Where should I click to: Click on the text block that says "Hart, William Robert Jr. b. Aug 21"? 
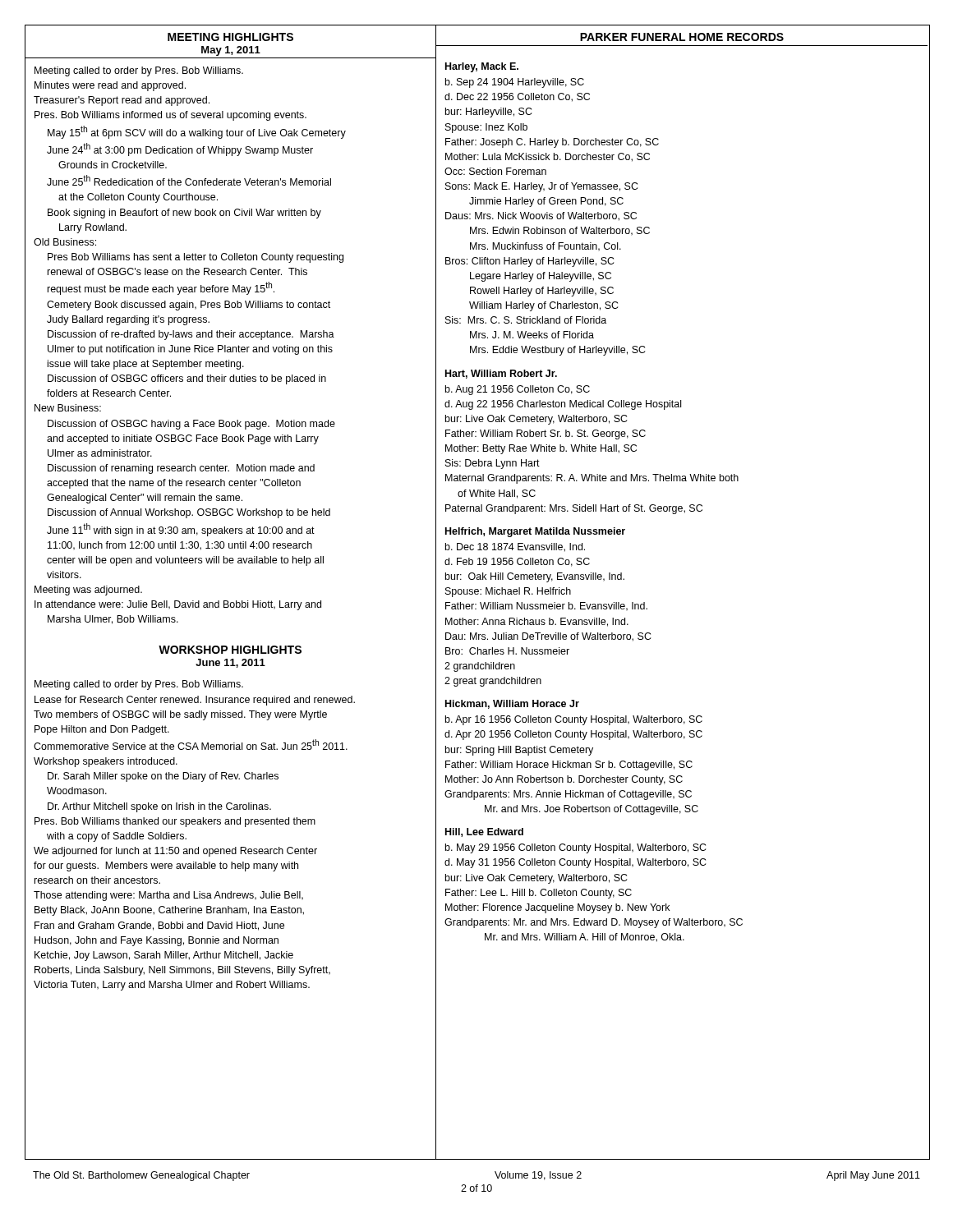501,374
